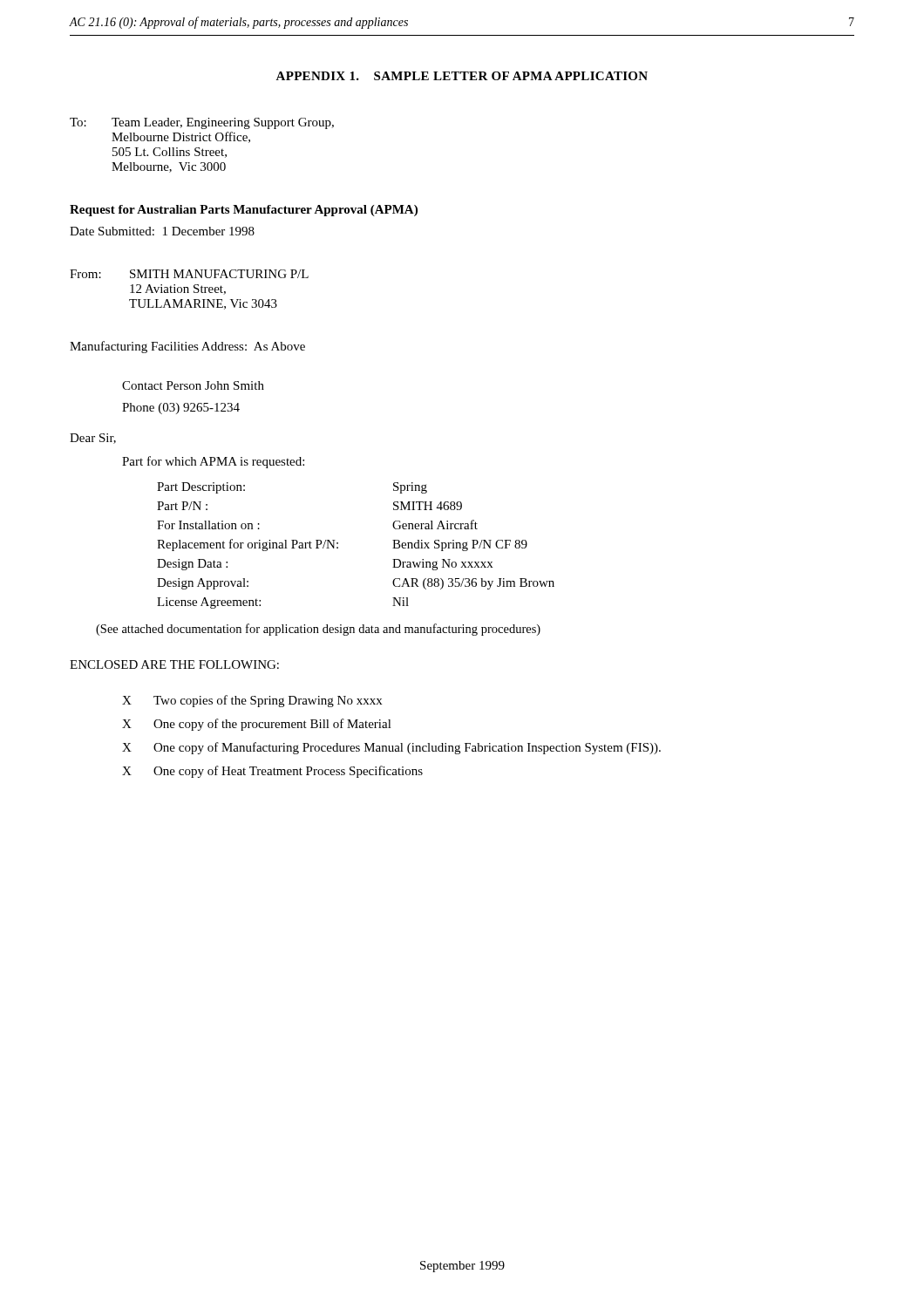924x1308 pixels.
Task: Click on the region starting "Dear Sir,"
Action: pos(93,439)
